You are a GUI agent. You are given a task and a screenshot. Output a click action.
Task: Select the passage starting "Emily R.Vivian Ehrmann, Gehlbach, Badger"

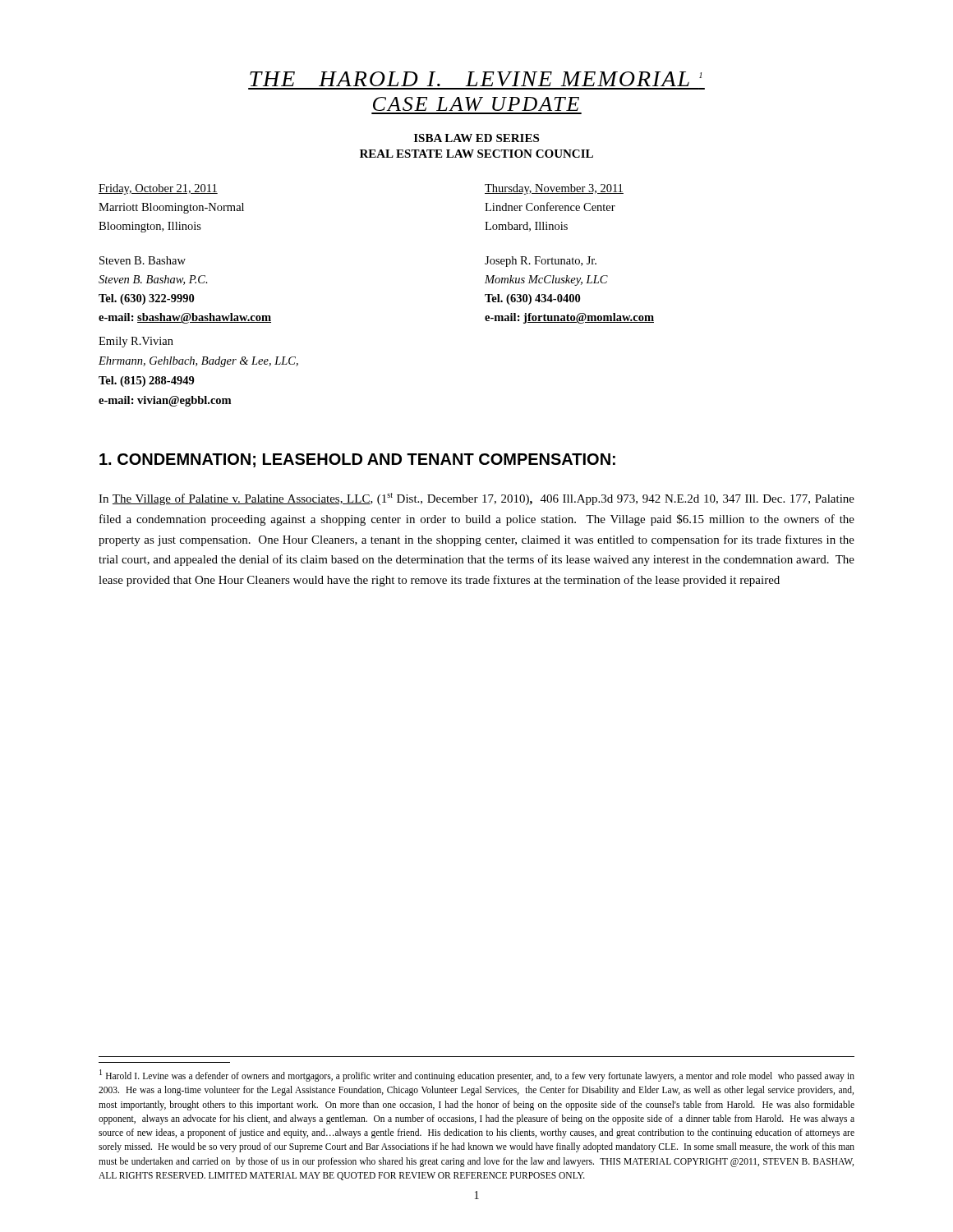point(199,371)
